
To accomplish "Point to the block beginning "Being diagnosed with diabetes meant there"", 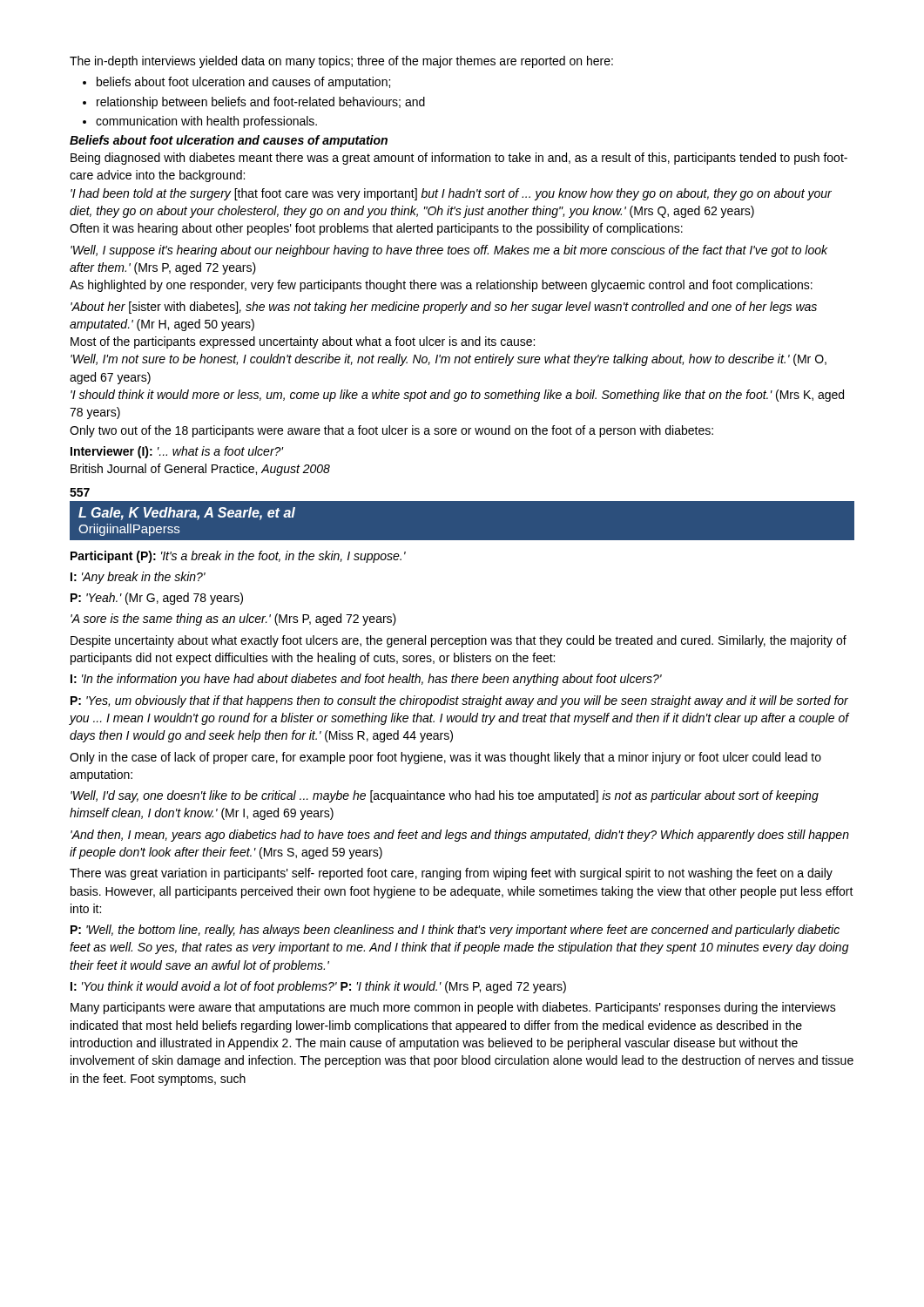I will (x=459, y=193).
